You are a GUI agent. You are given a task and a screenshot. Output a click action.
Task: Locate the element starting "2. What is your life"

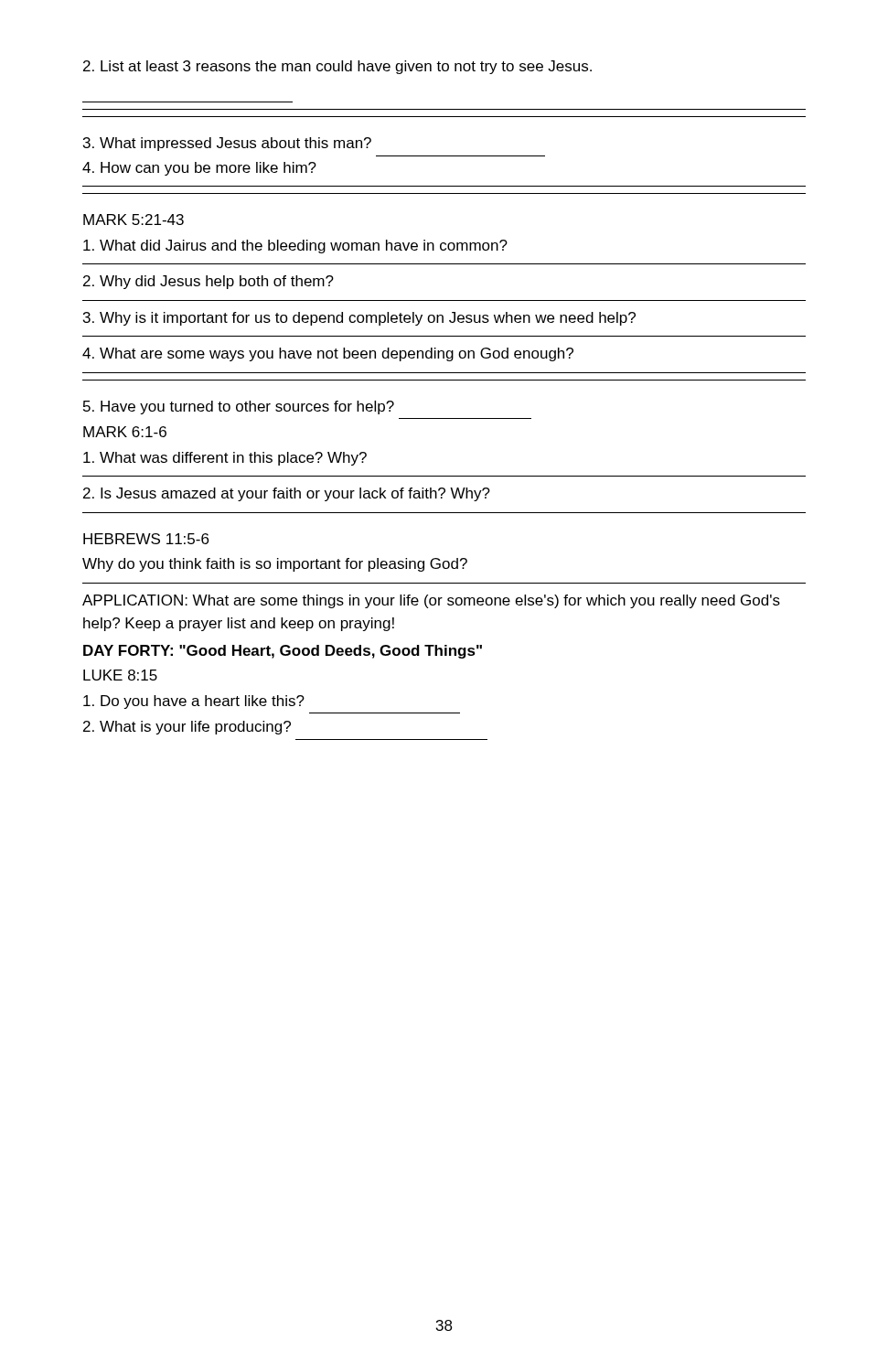tap(285, 730)
